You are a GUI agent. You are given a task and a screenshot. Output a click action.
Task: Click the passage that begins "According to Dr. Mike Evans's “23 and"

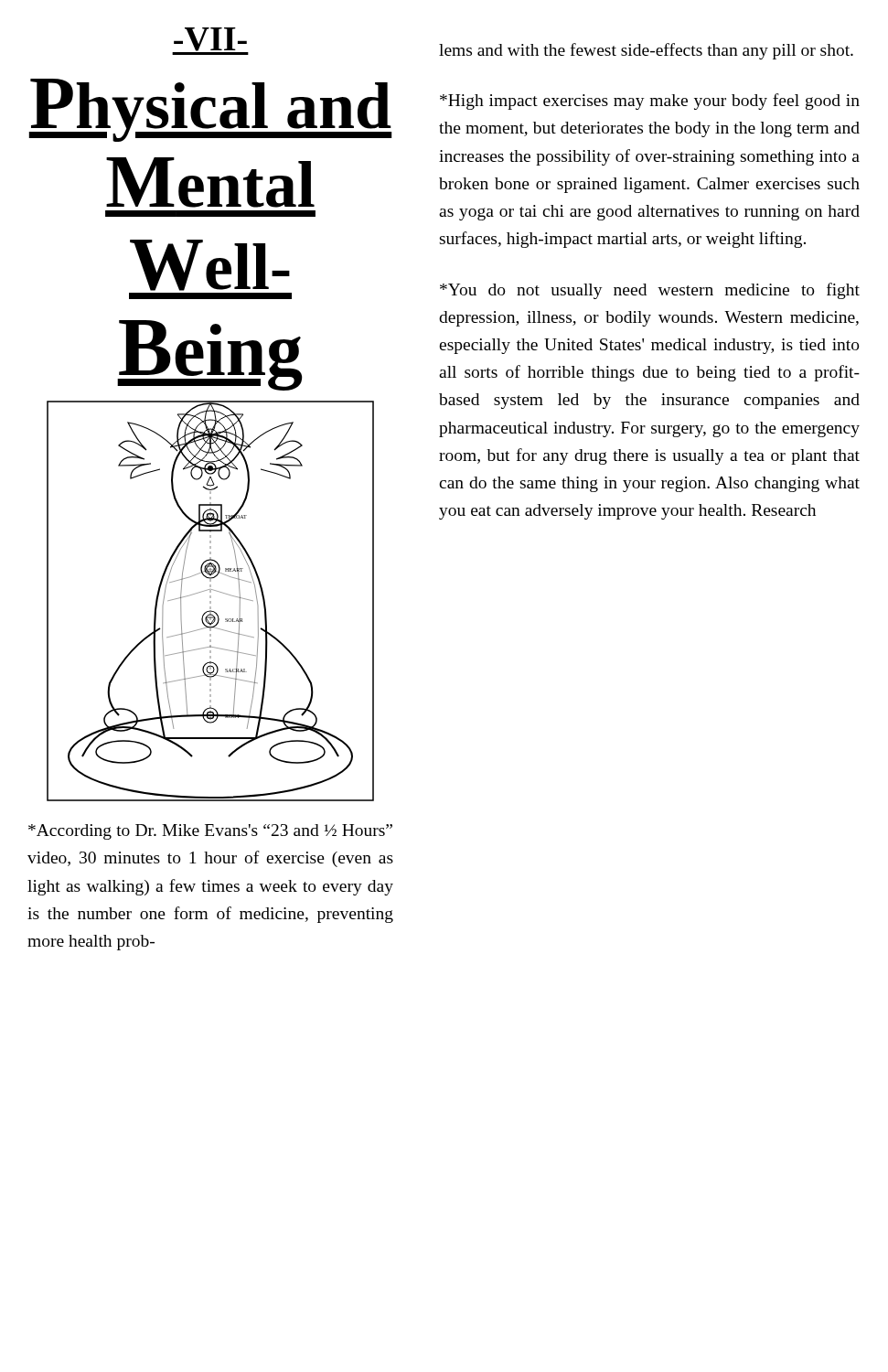(210, 885)
